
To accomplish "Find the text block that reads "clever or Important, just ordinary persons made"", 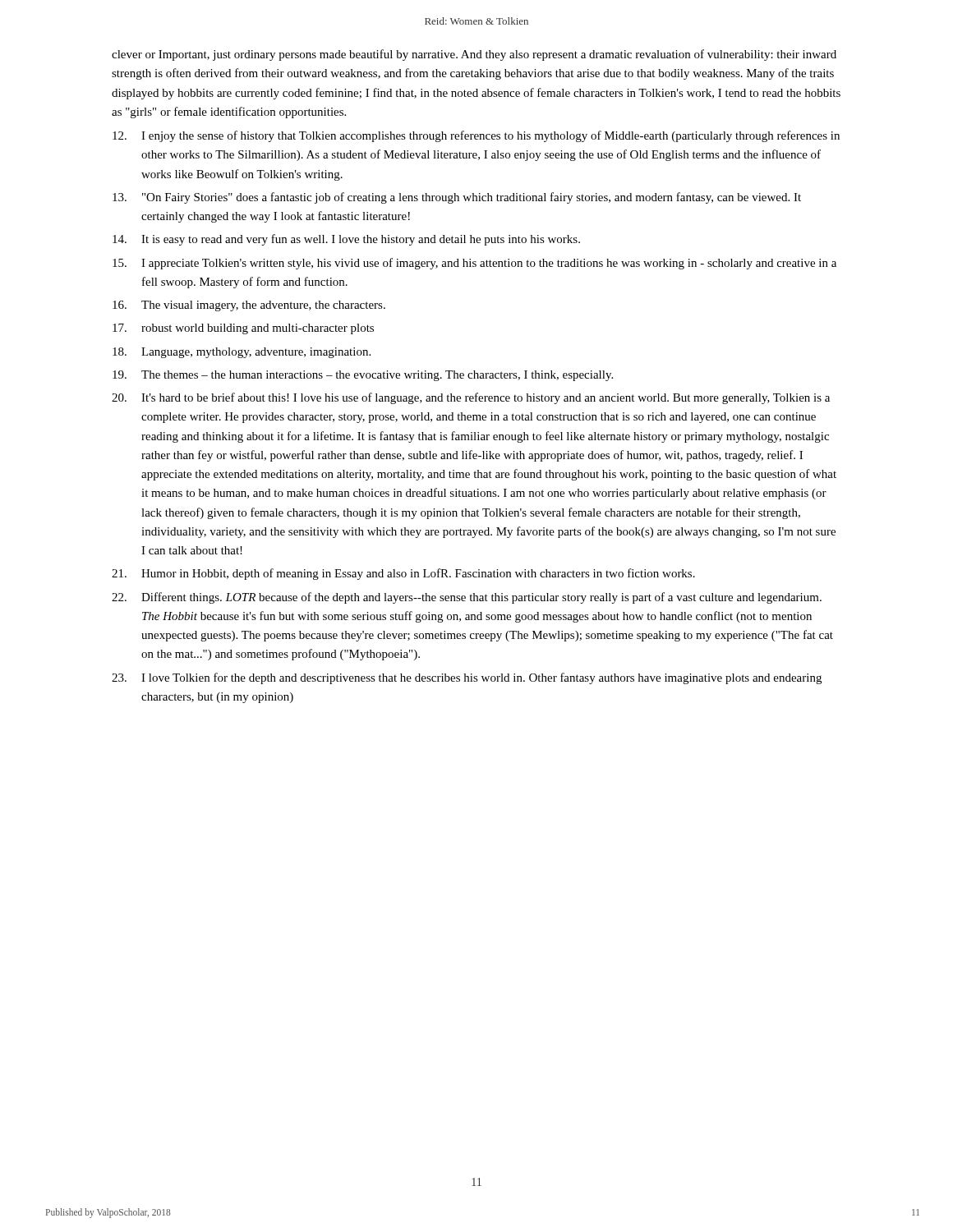I will pos(476,83).
